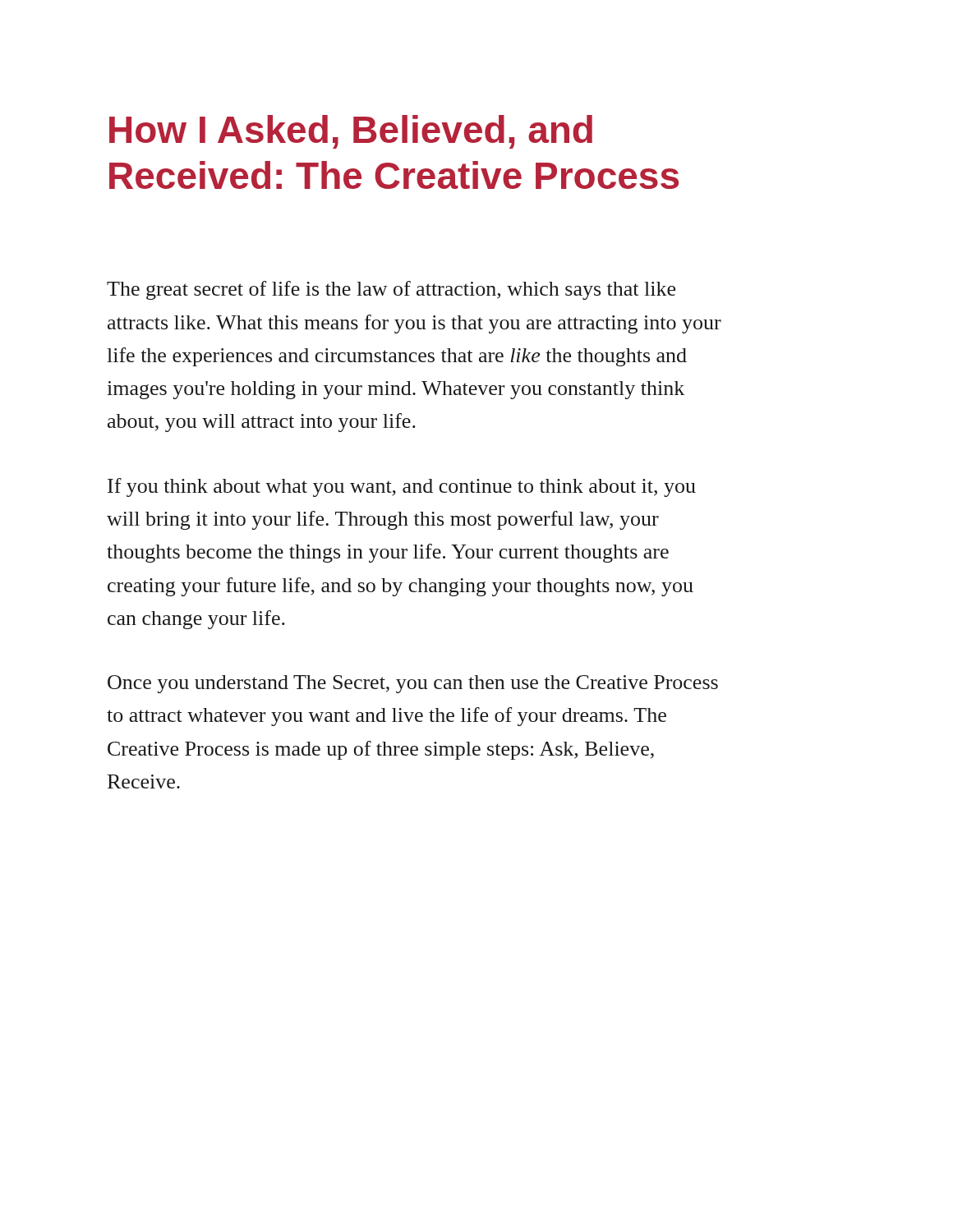Click on the element starting "How I Asked, Believed,"

(x=415, y=153)
